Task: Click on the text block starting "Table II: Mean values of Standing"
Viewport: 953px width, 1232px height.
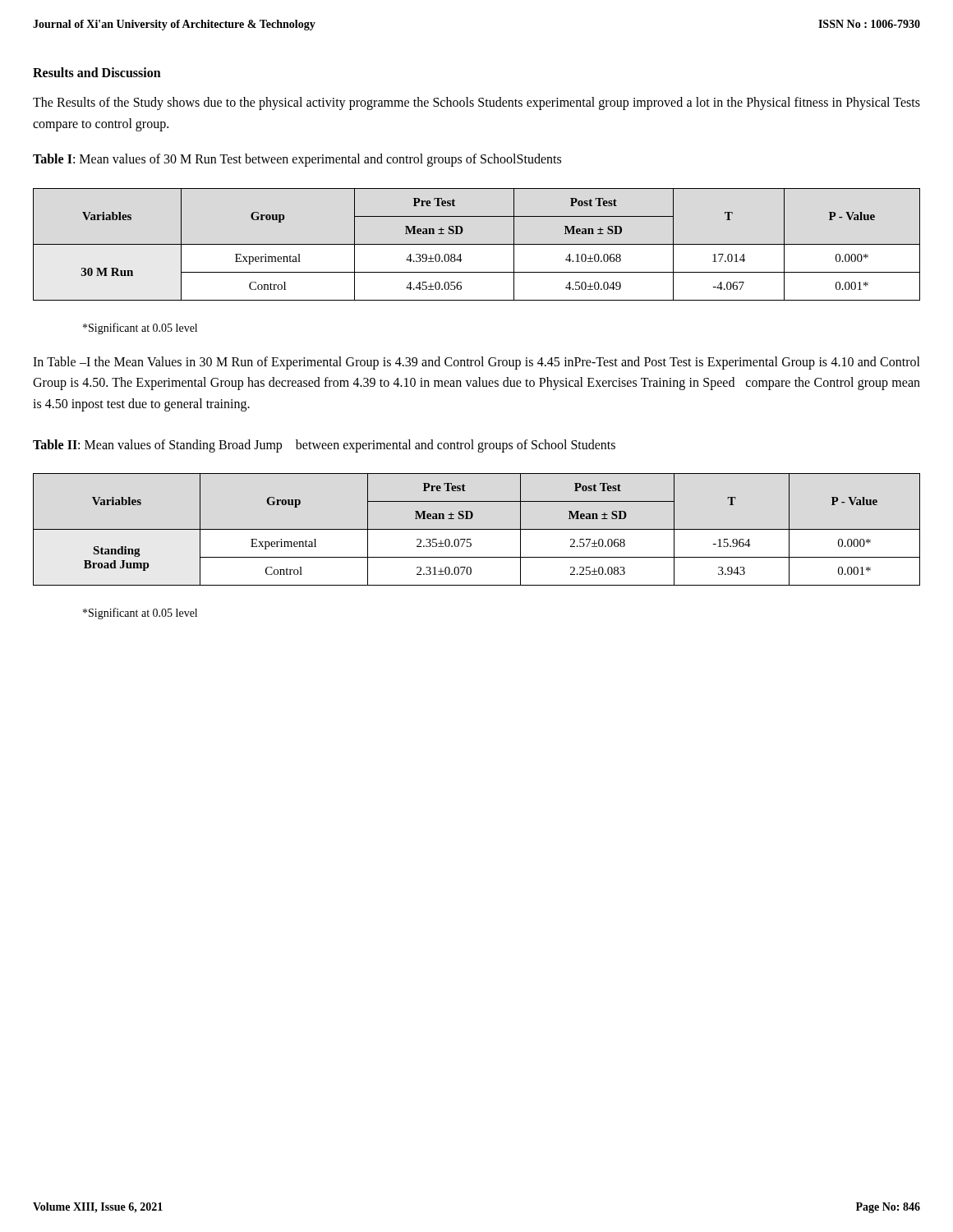Action: coord(324,444)
